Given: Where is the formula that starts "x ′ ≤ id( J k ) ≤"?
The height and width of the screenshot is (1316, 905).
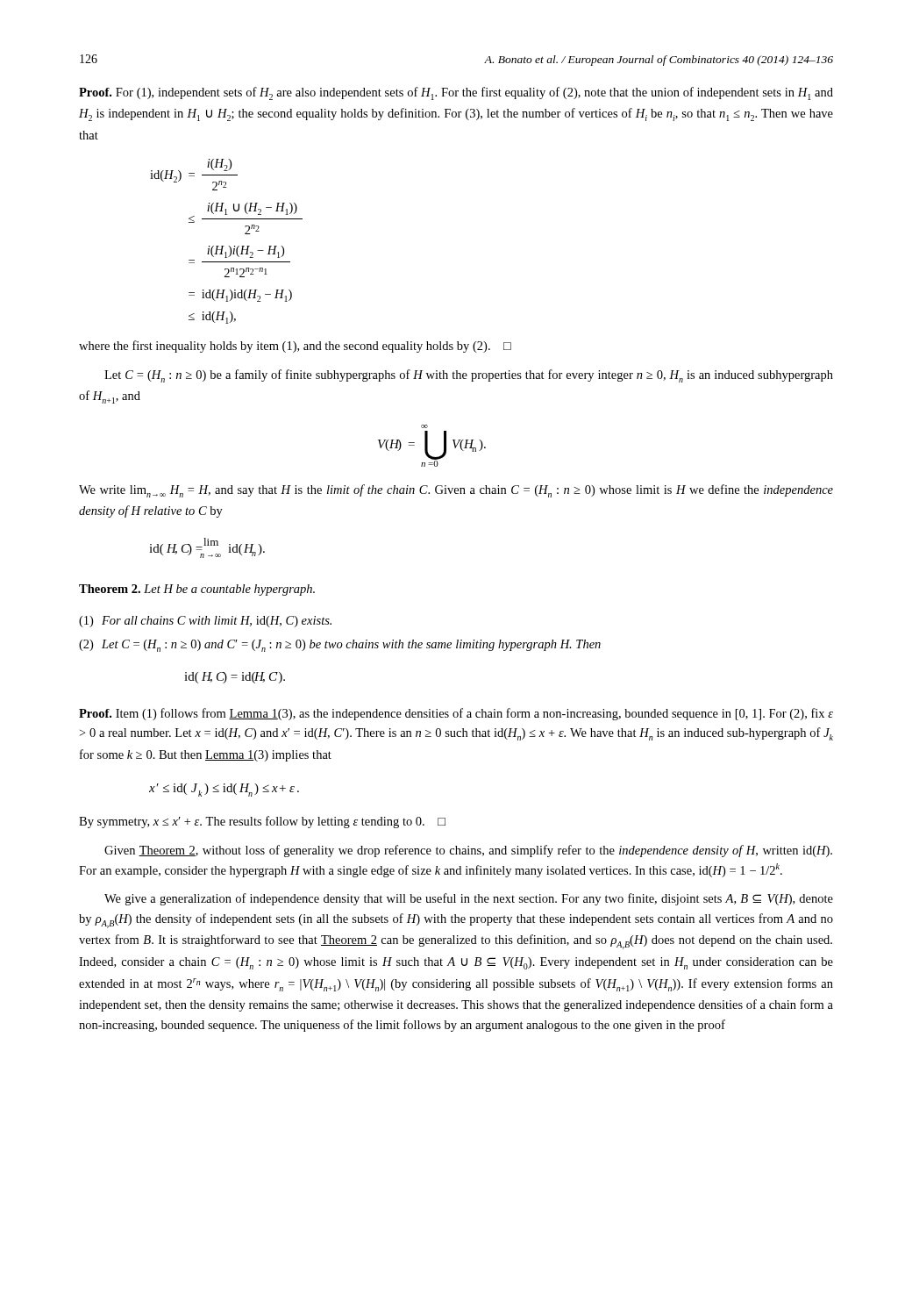Looking at the screenshot, I should 289,786.
